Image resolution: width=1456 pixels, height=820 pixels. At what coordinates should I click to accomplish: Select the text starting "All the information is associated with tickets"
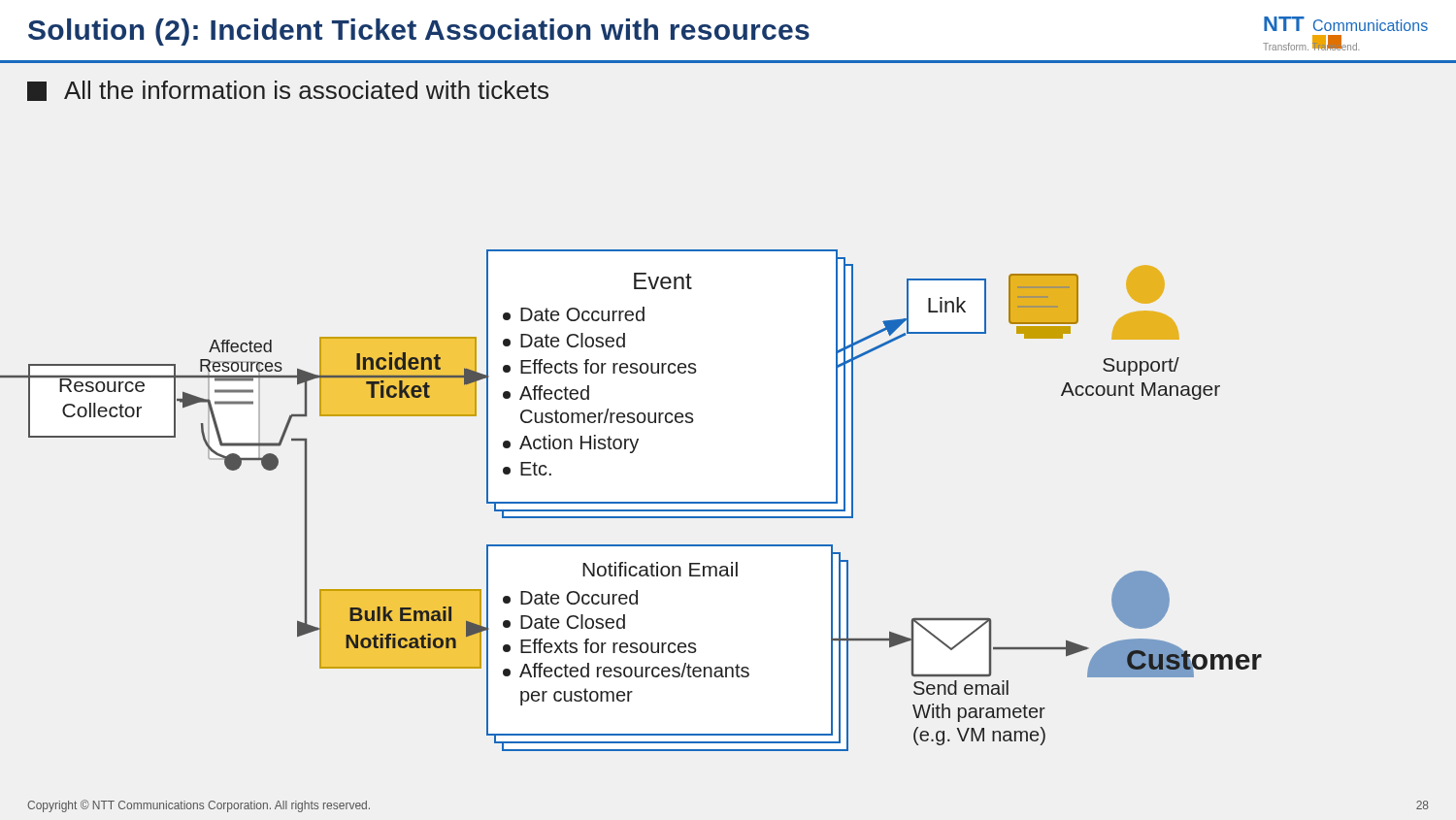288,91
